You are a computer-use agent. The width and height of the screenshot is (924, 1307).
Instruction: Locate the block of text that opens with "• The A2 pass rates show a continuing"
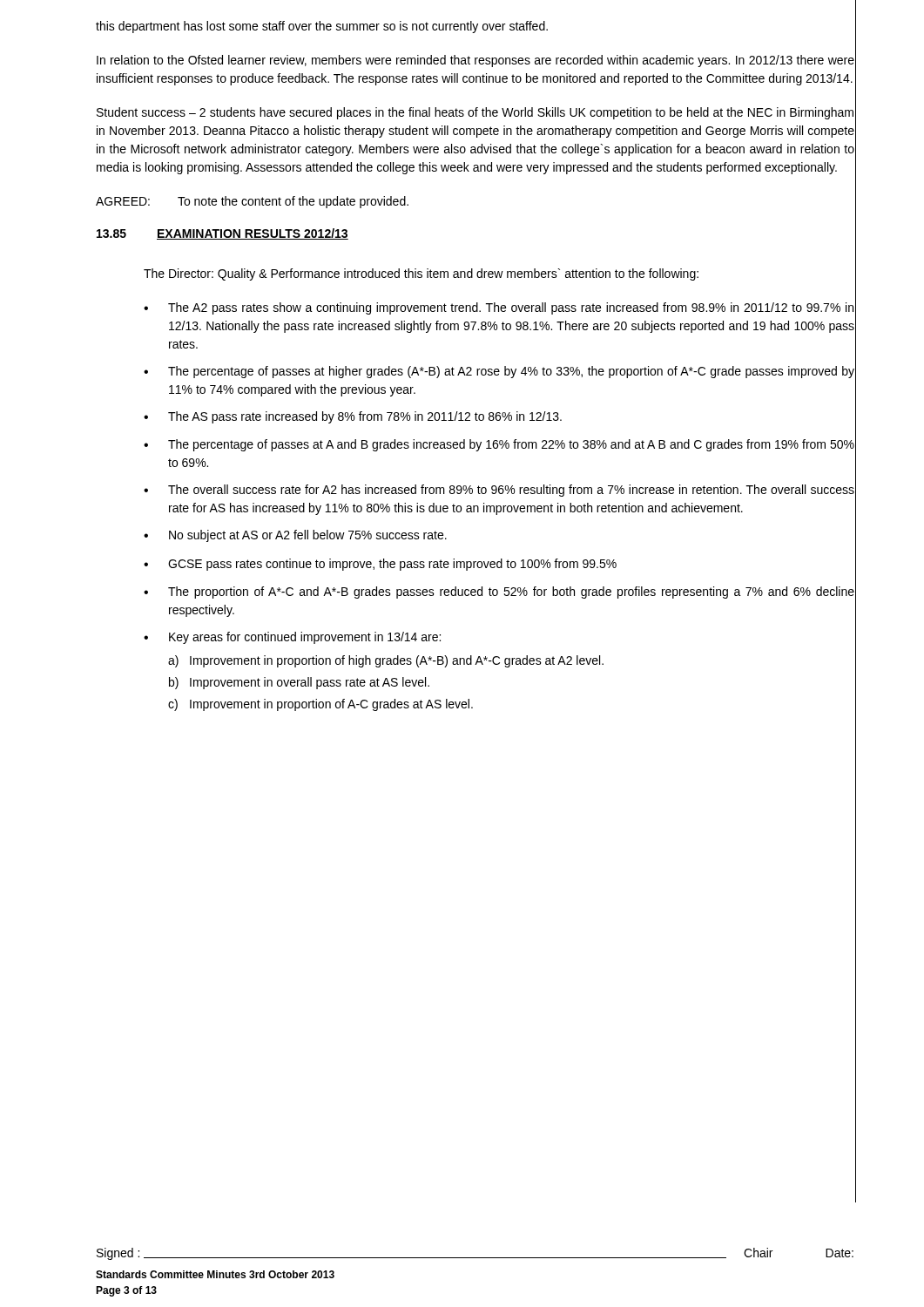[x=499, y=326]
